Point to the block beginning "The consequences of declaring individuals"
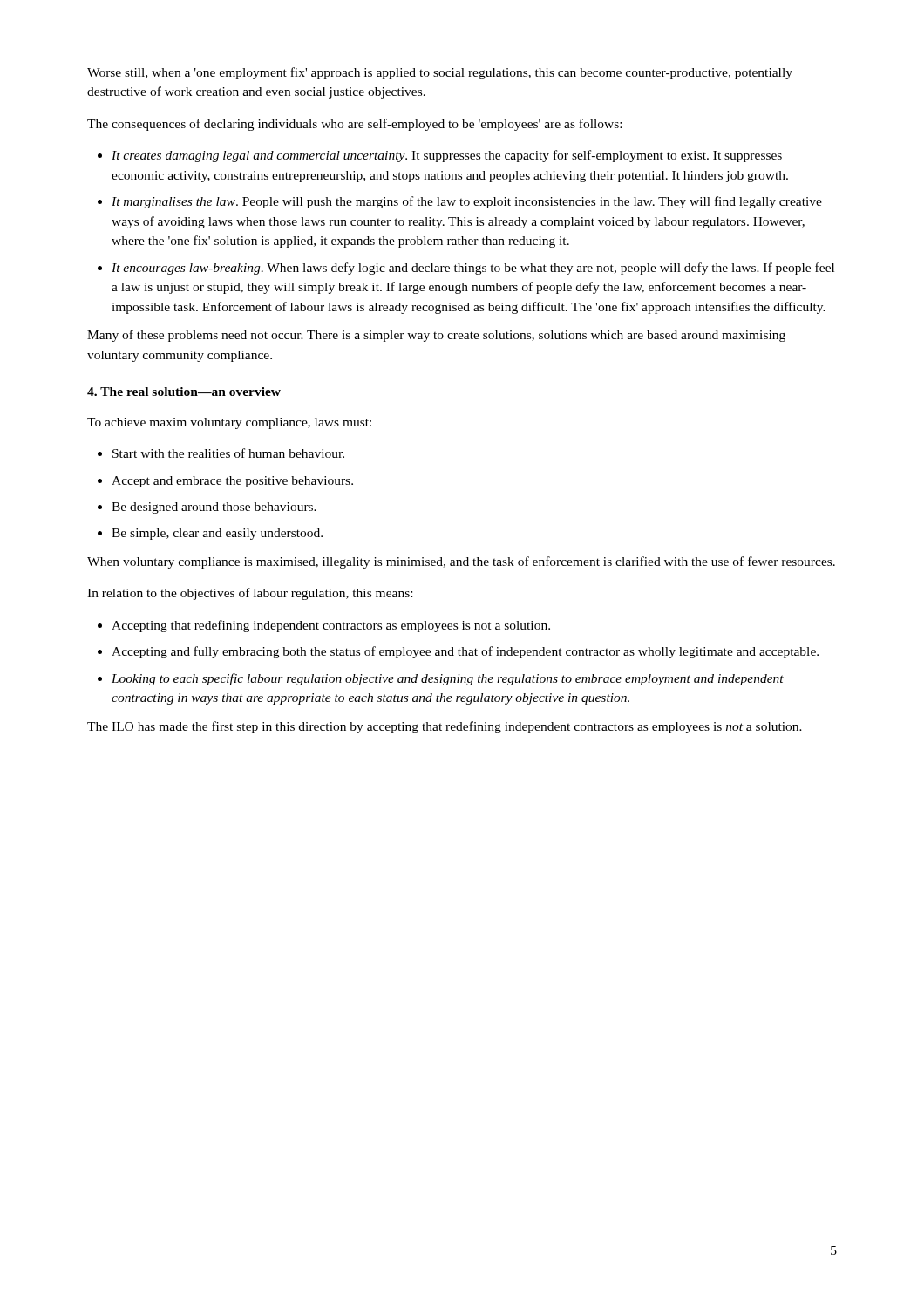Screen dimensions: 1308x924 point(462,124)
